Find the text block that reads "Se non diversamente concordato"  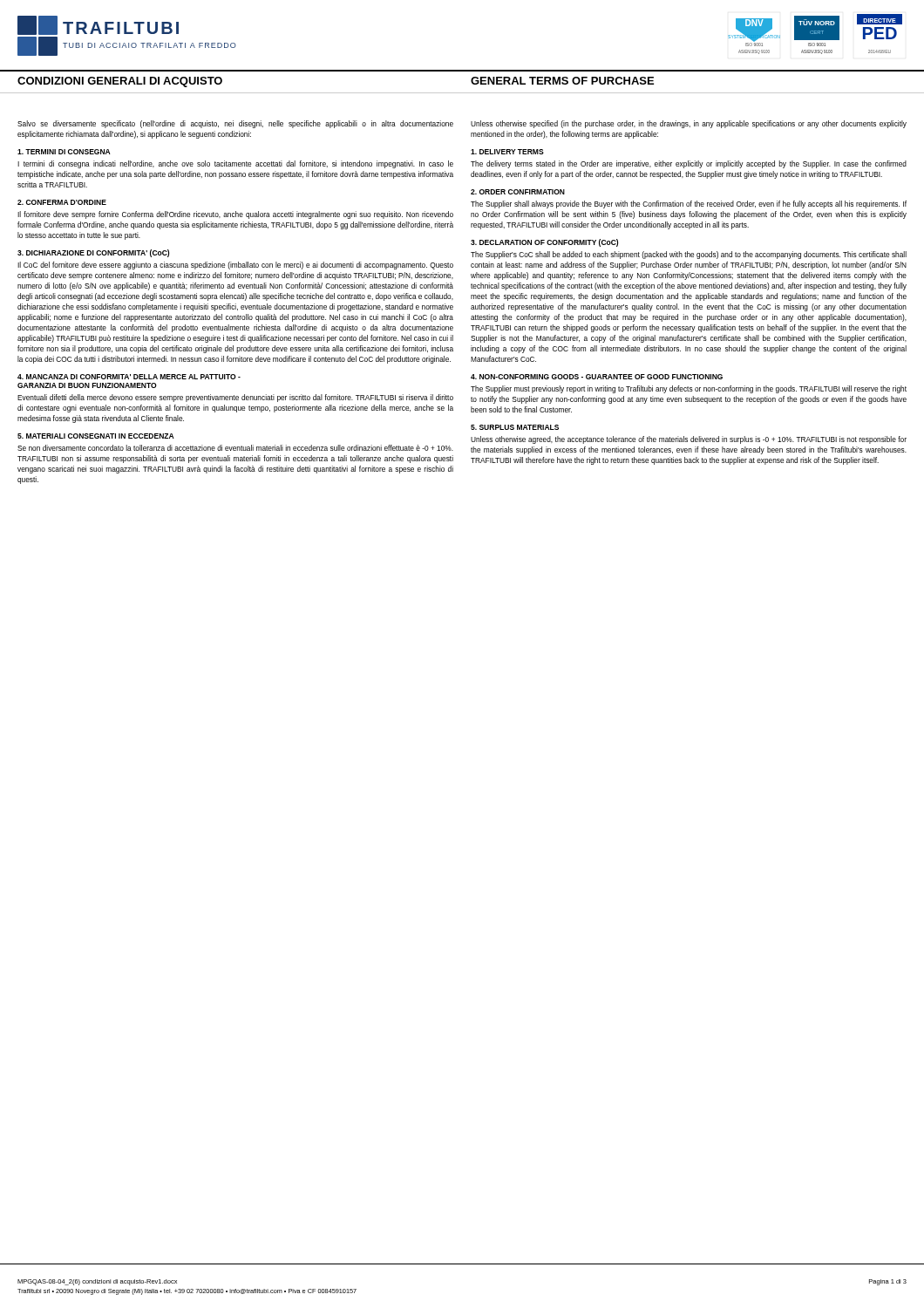pos(235,464)
